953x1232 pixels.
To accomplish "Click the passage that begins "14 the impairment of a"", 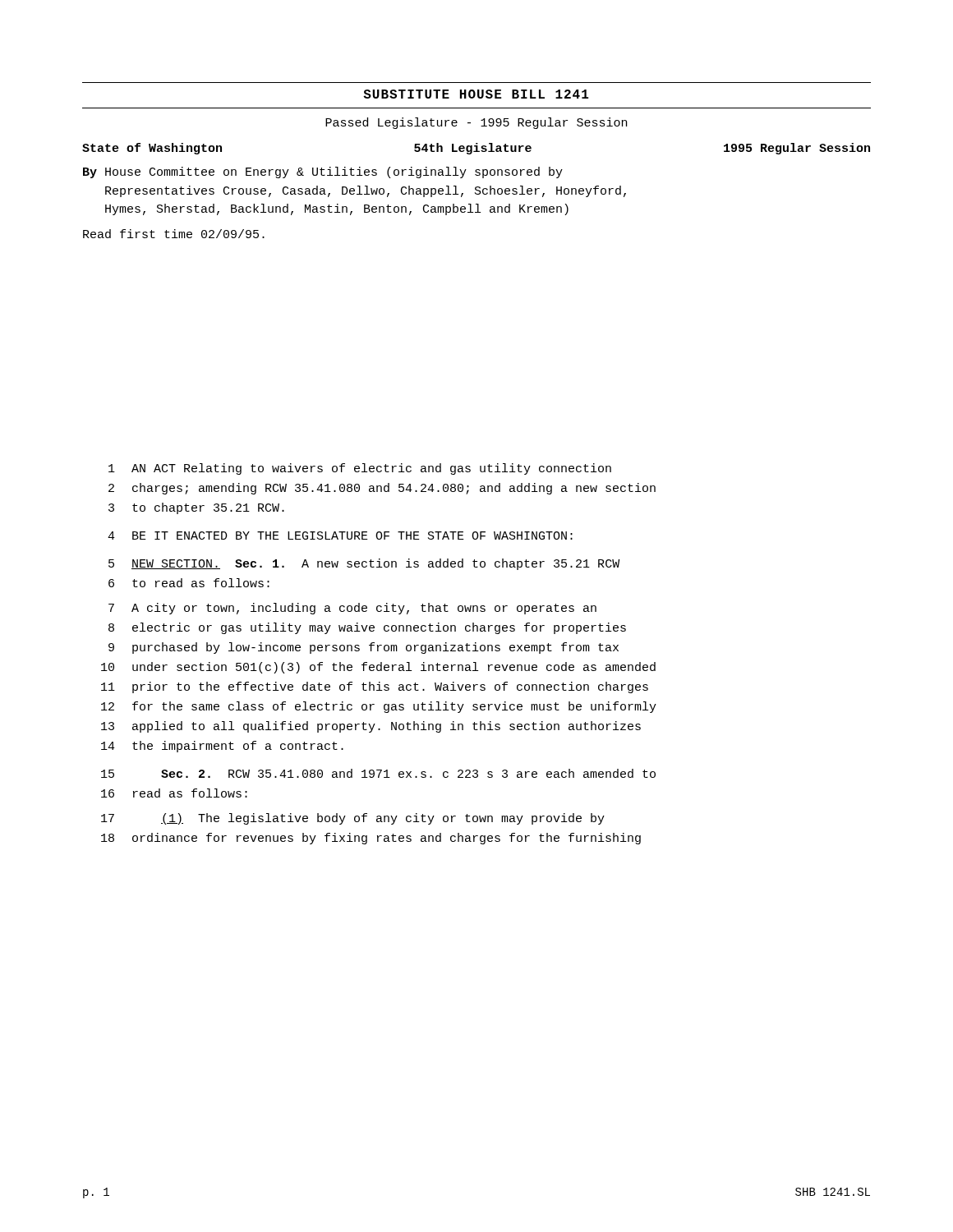I will click(222, 747).
